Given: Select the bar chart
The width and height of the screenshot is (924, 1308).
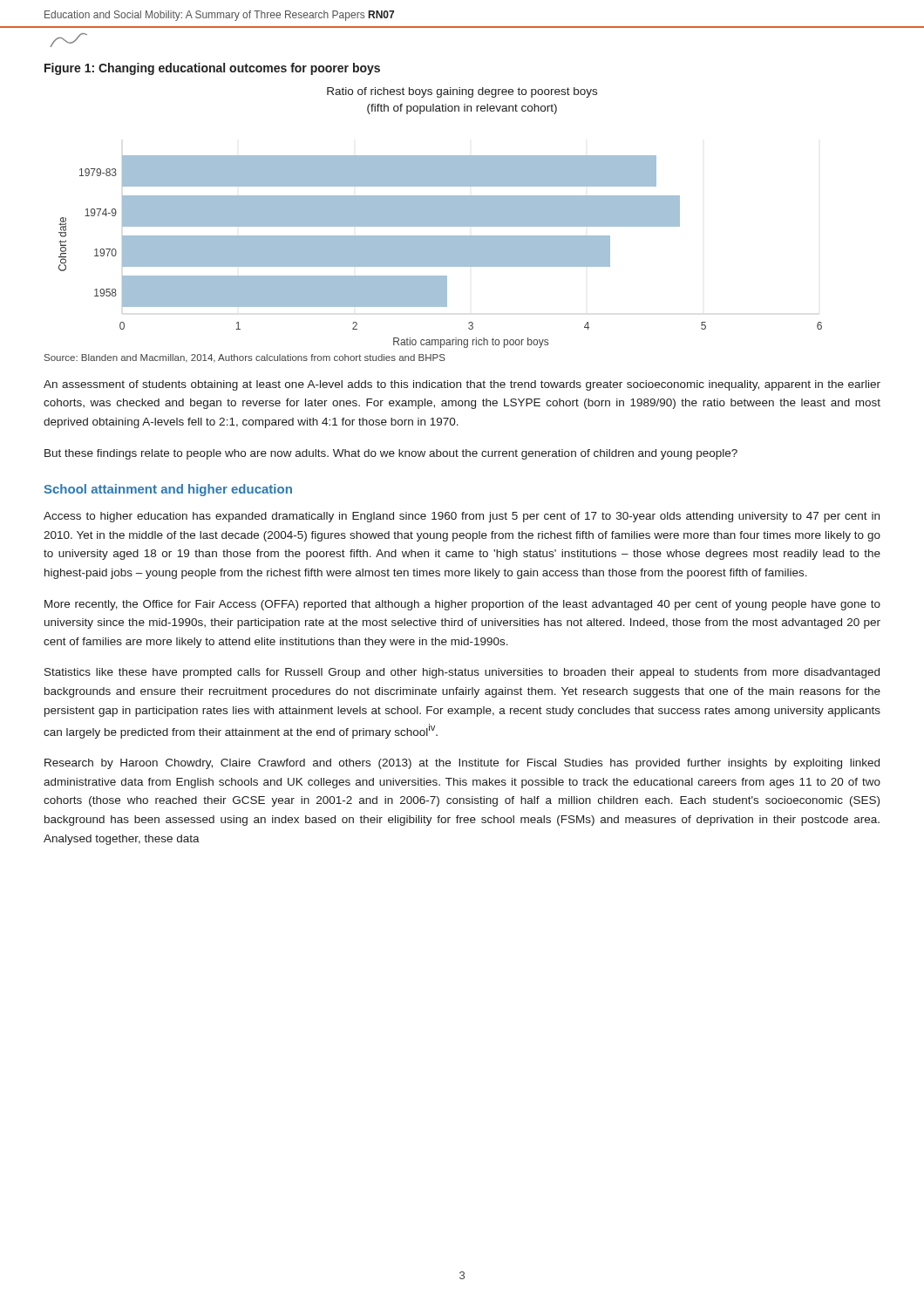Looking at the screenshot, I should pos(462,216).
